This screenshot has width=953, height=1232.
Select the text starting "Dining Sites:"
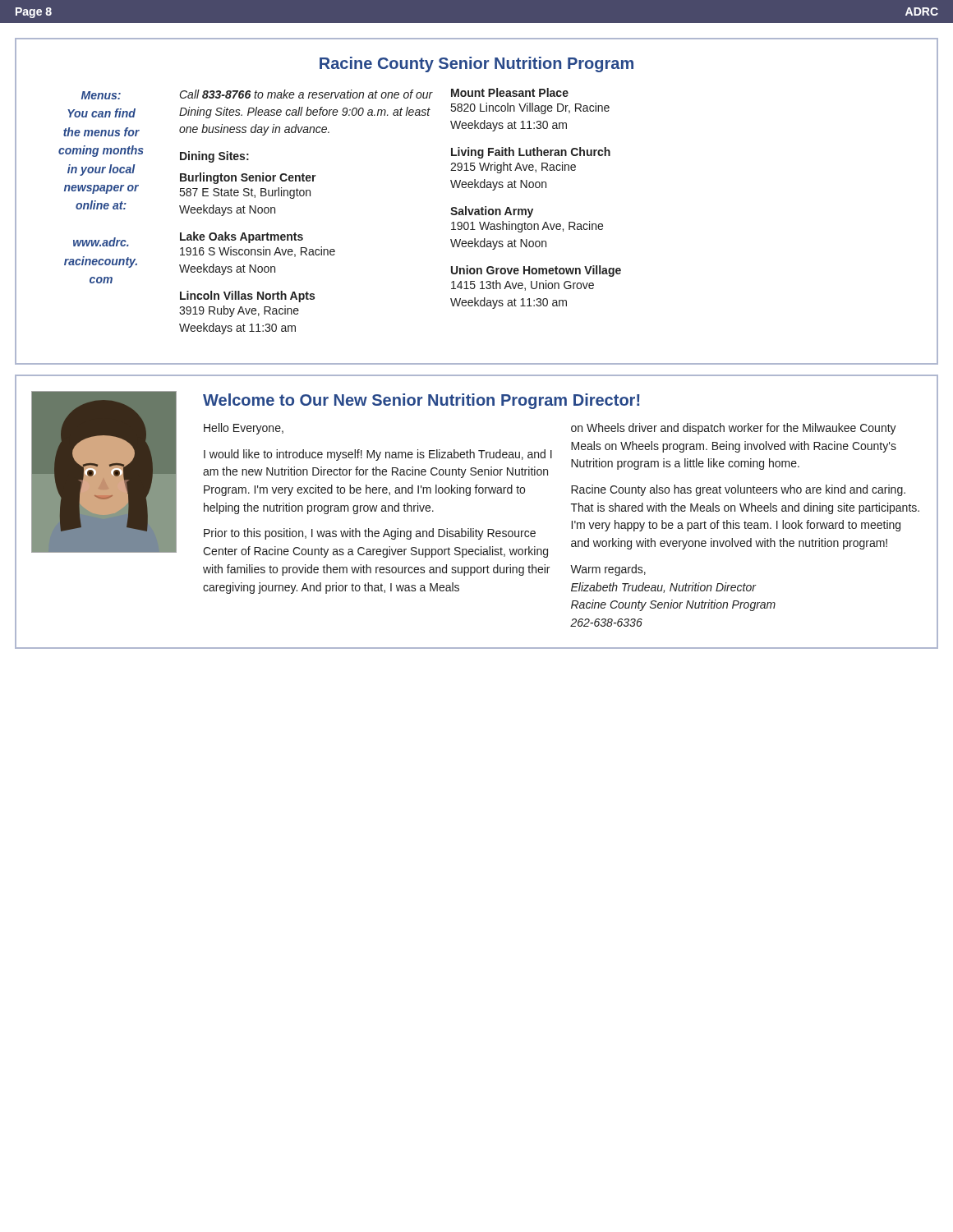214,156
